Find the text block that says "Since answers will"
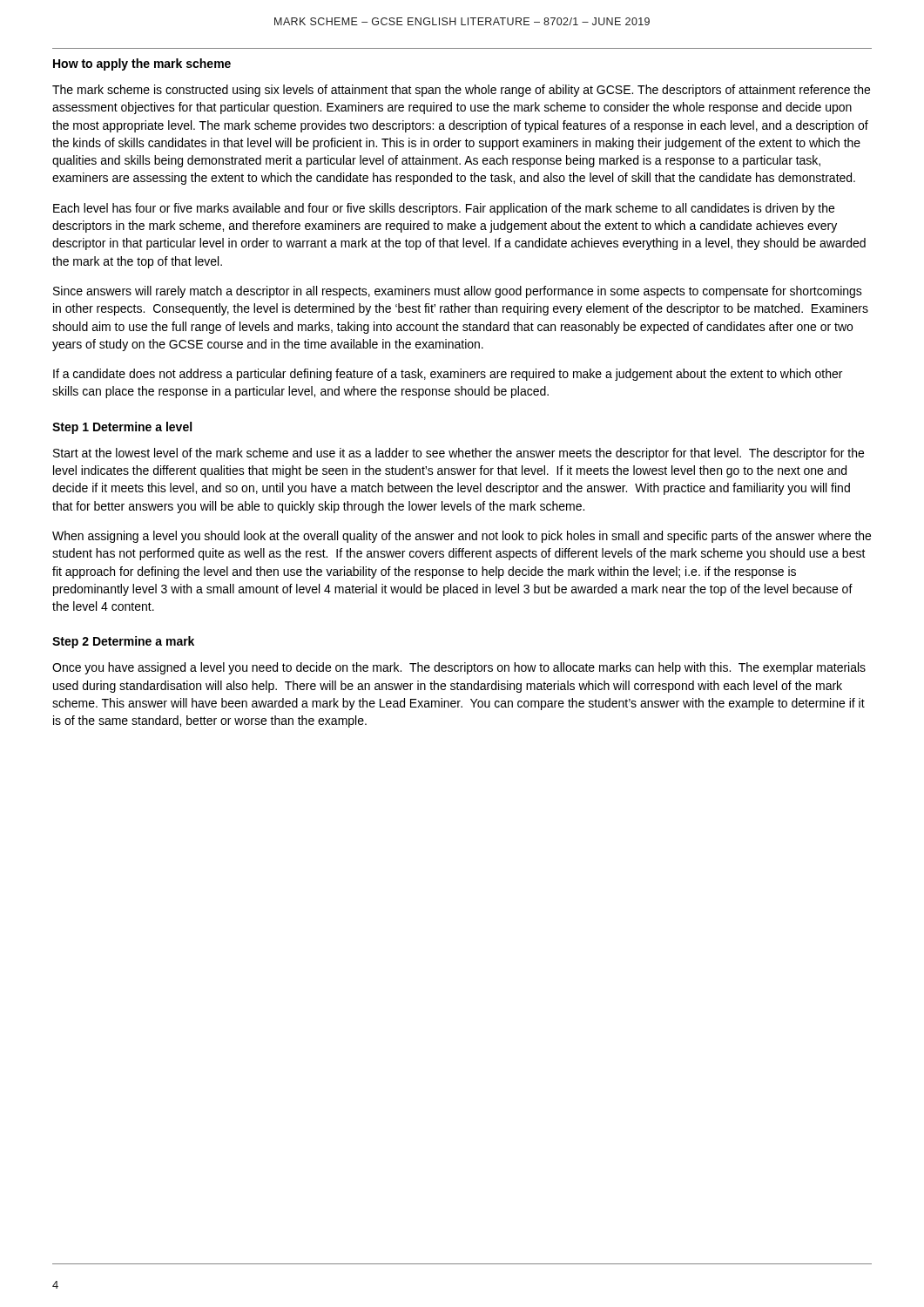The height and width of the screenshot is (1307, 924). click(460, 318)
